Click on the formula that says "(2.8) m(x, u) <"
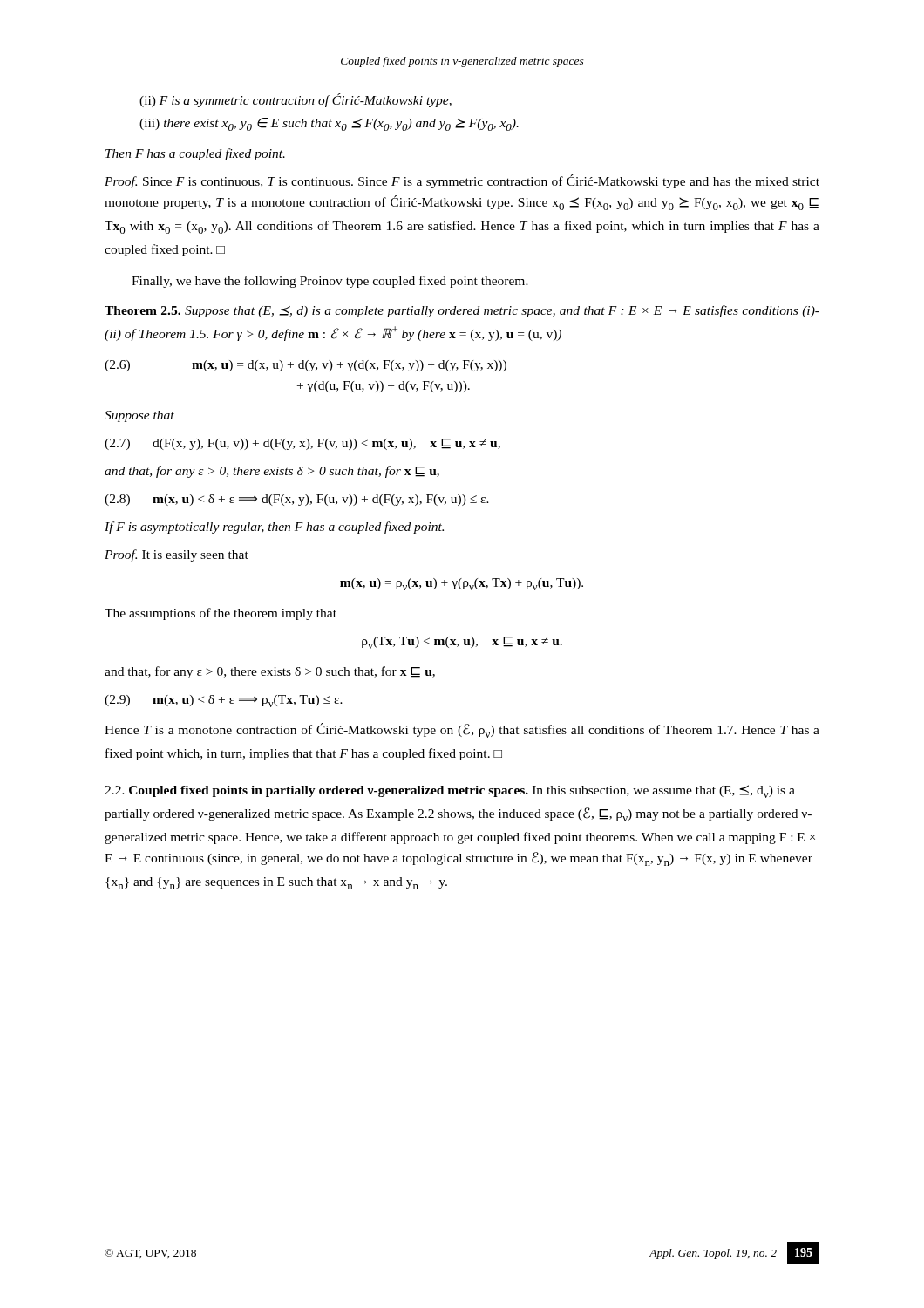The width and height of the screenshot is (924, 1308). point(462,498)
